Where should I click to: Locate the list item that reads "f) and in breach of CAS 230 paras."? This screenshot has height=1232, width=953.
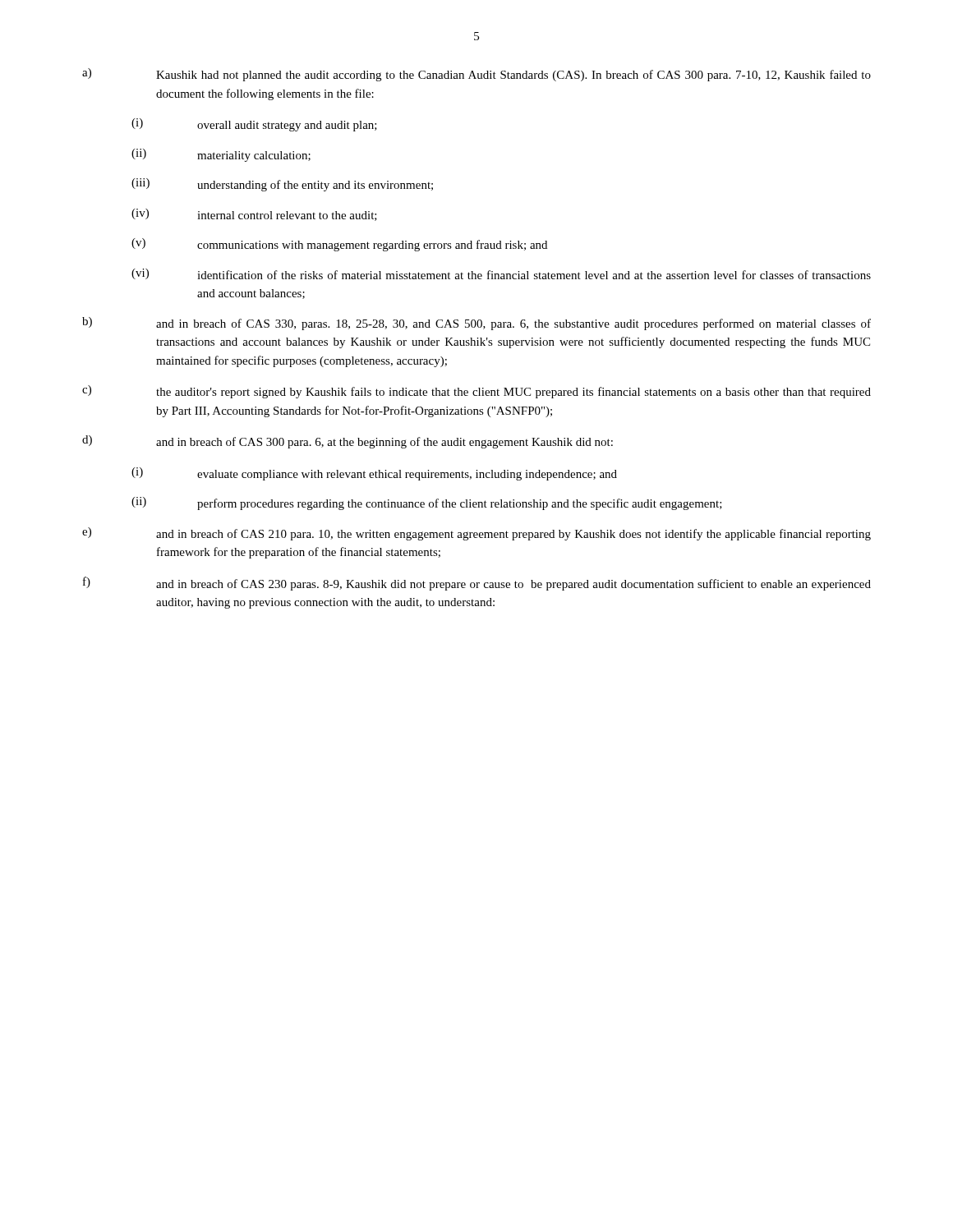point(476,593)
